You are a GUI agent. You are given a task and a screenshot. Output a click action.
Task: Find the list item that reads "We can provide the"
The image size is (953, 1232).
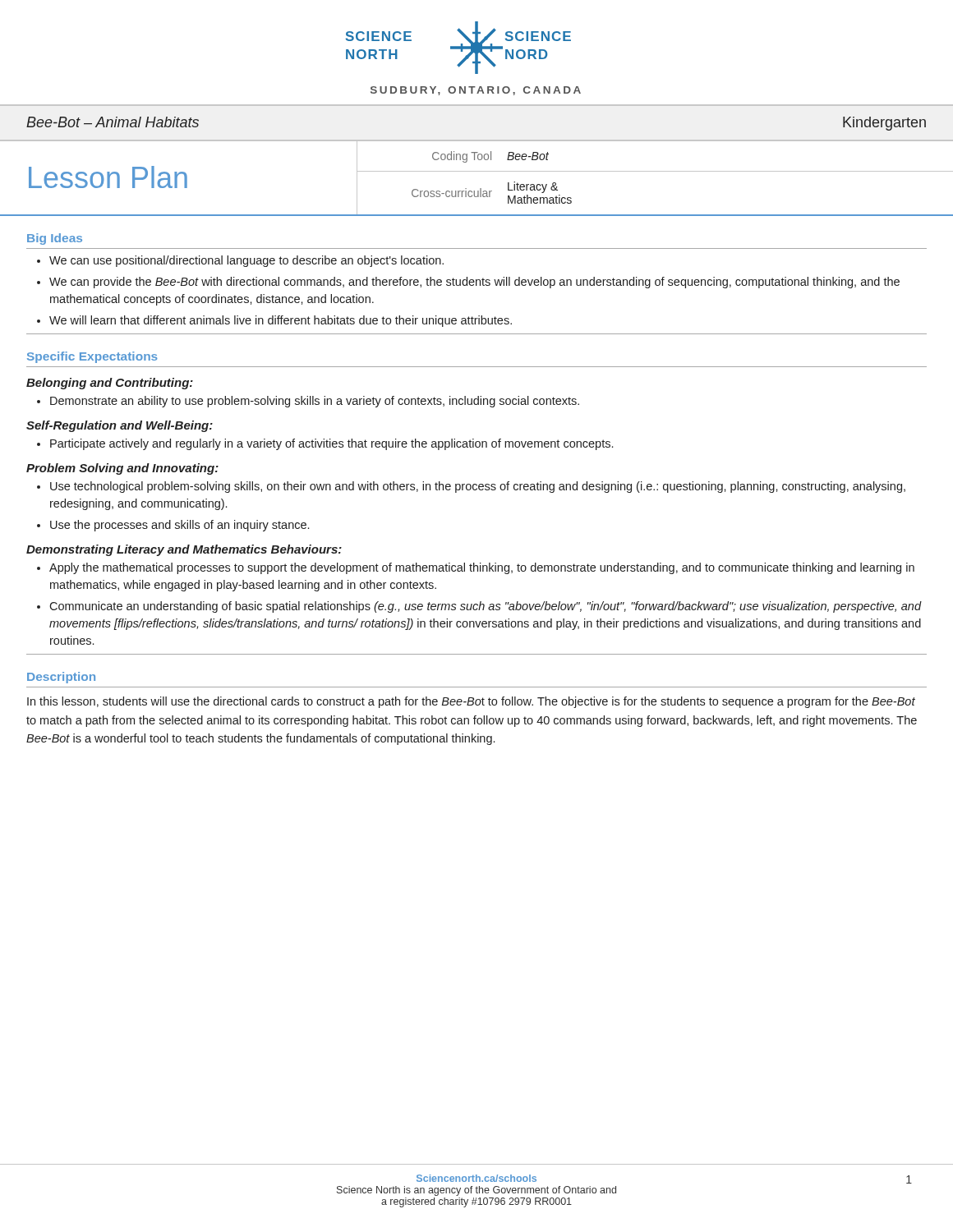(476, 291)
